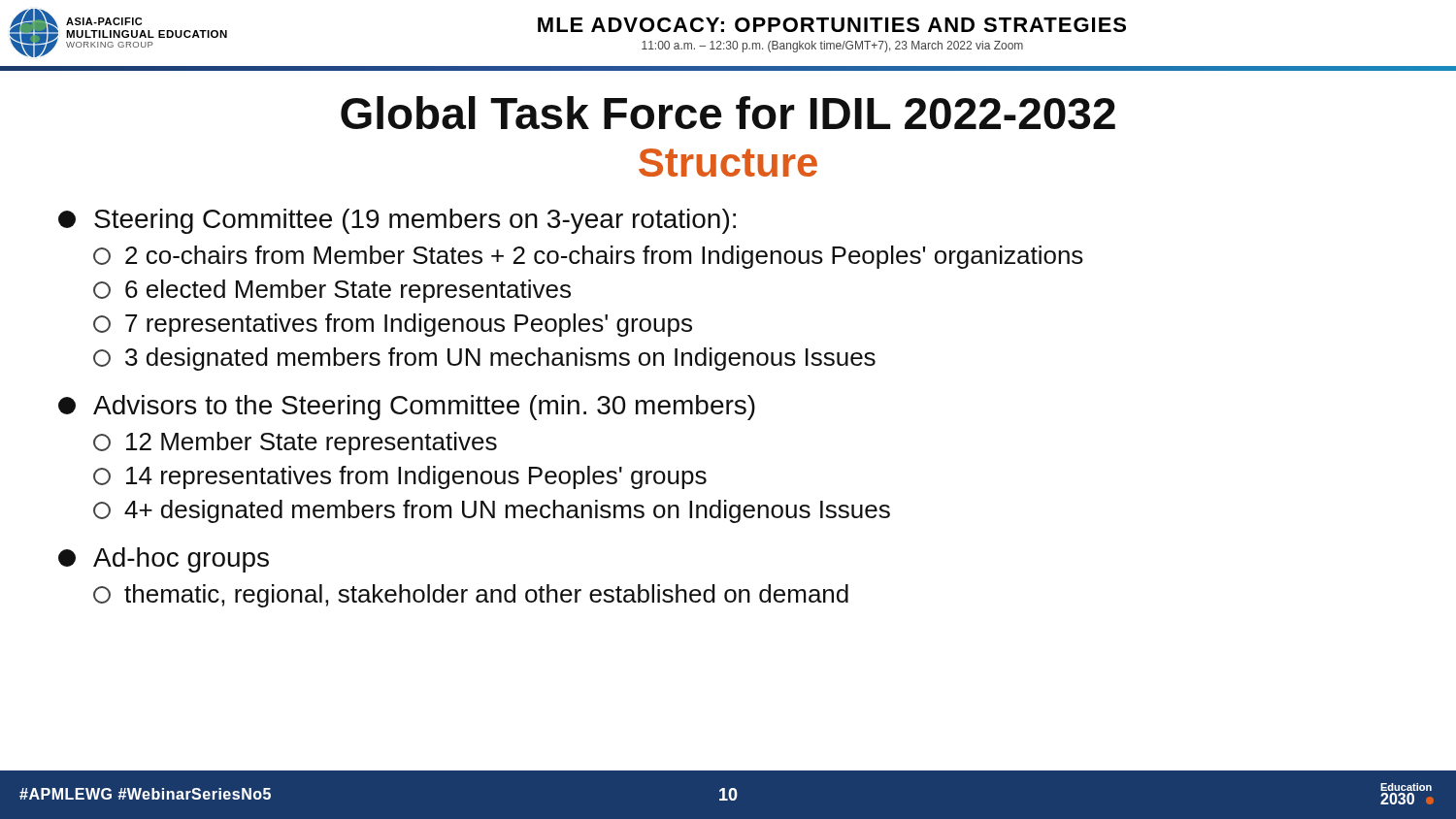Click on the list item that reads "12 Member State"
Screen dimensions: 819x1456
pyautogui.click(x=295, y=442)
